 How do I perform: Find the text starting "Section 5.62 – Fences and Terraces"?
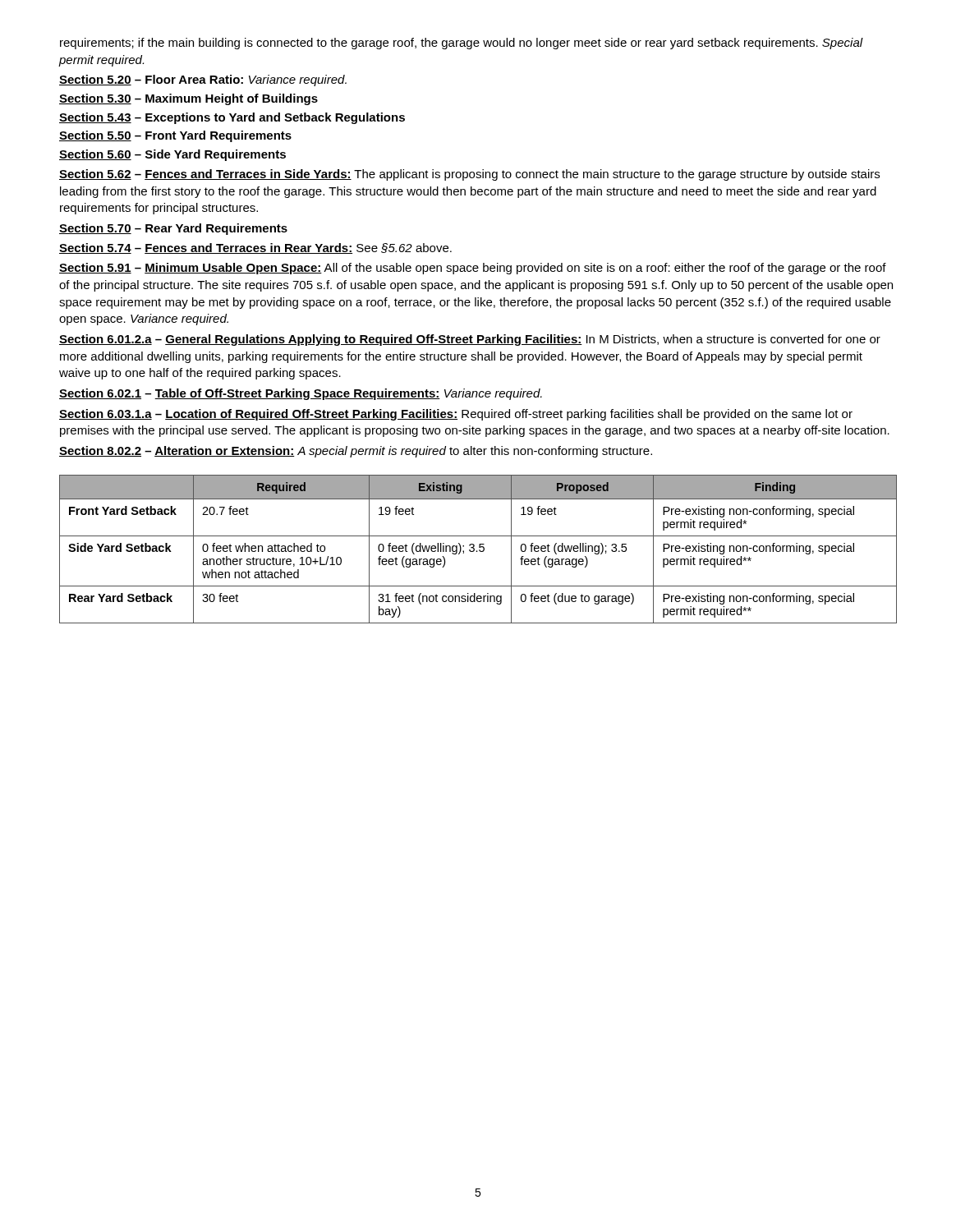tap(470, 191)
